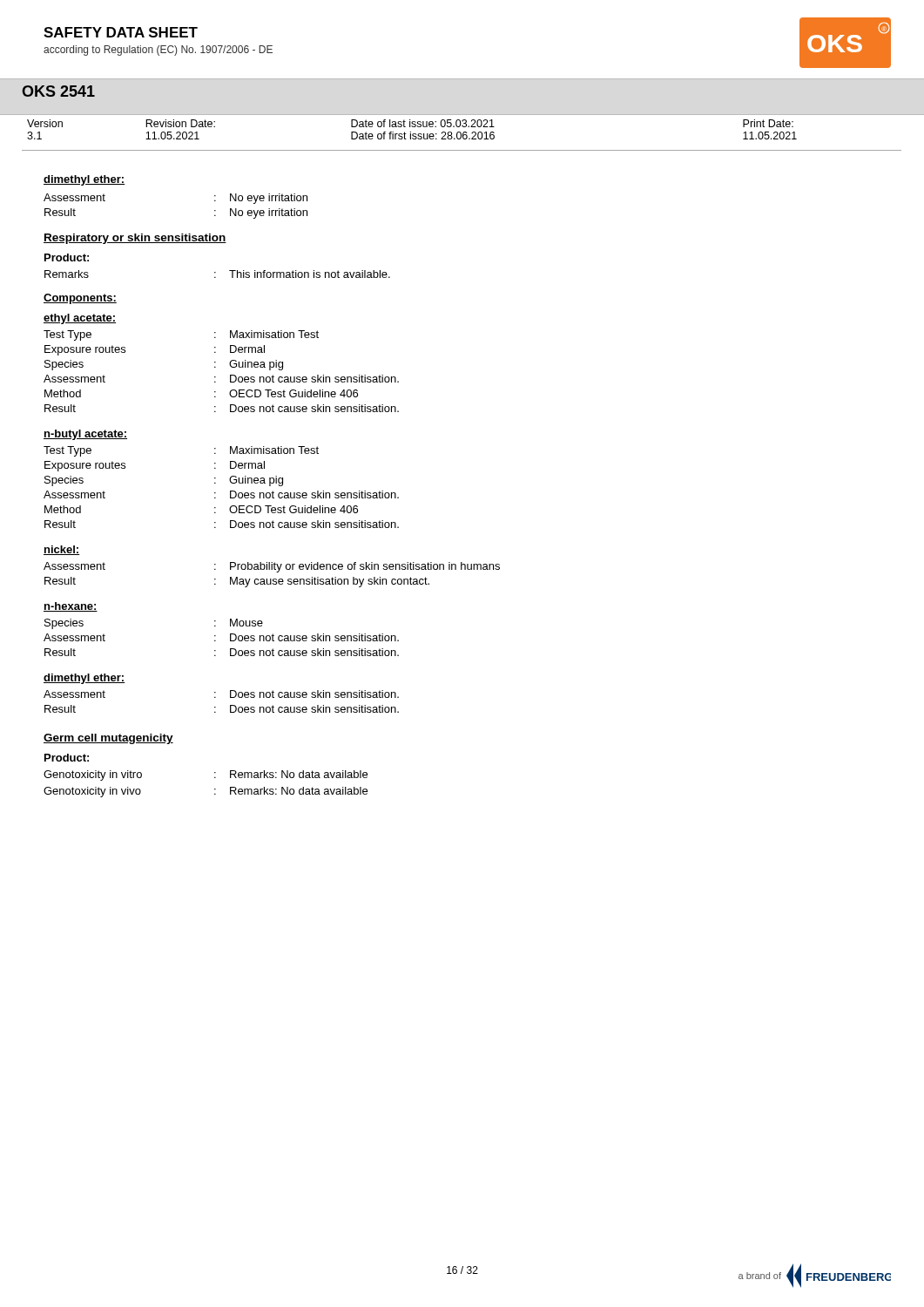Locate the block of text that opens with "Product: Remarks:This information"

[67, 257]
